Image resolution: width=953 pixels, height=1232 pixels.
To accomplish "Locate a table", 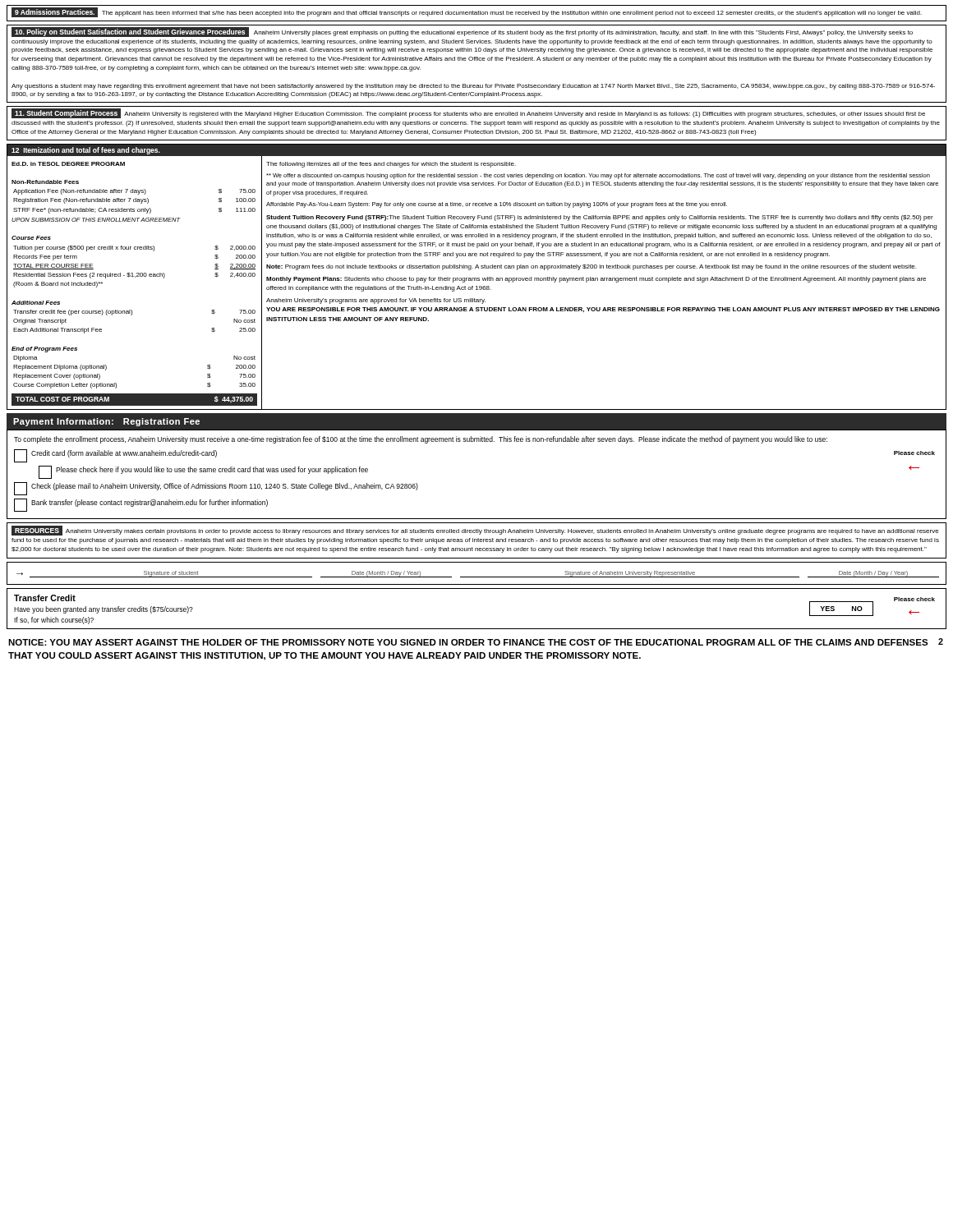I will click(x=476, y=277).
